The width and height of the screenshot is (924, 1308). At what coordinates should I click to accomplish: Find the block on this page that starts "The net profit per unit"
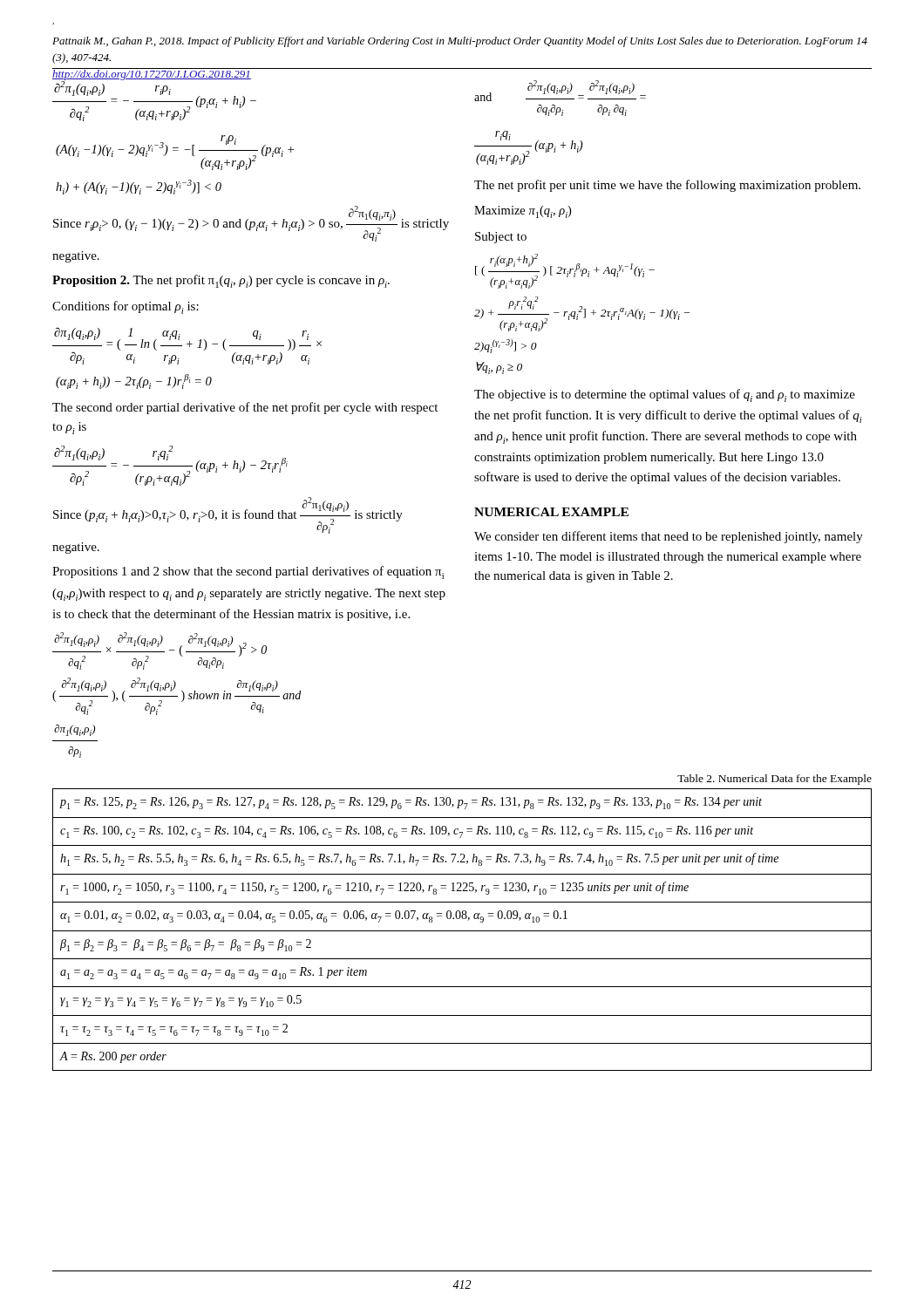tap(668, 185)
